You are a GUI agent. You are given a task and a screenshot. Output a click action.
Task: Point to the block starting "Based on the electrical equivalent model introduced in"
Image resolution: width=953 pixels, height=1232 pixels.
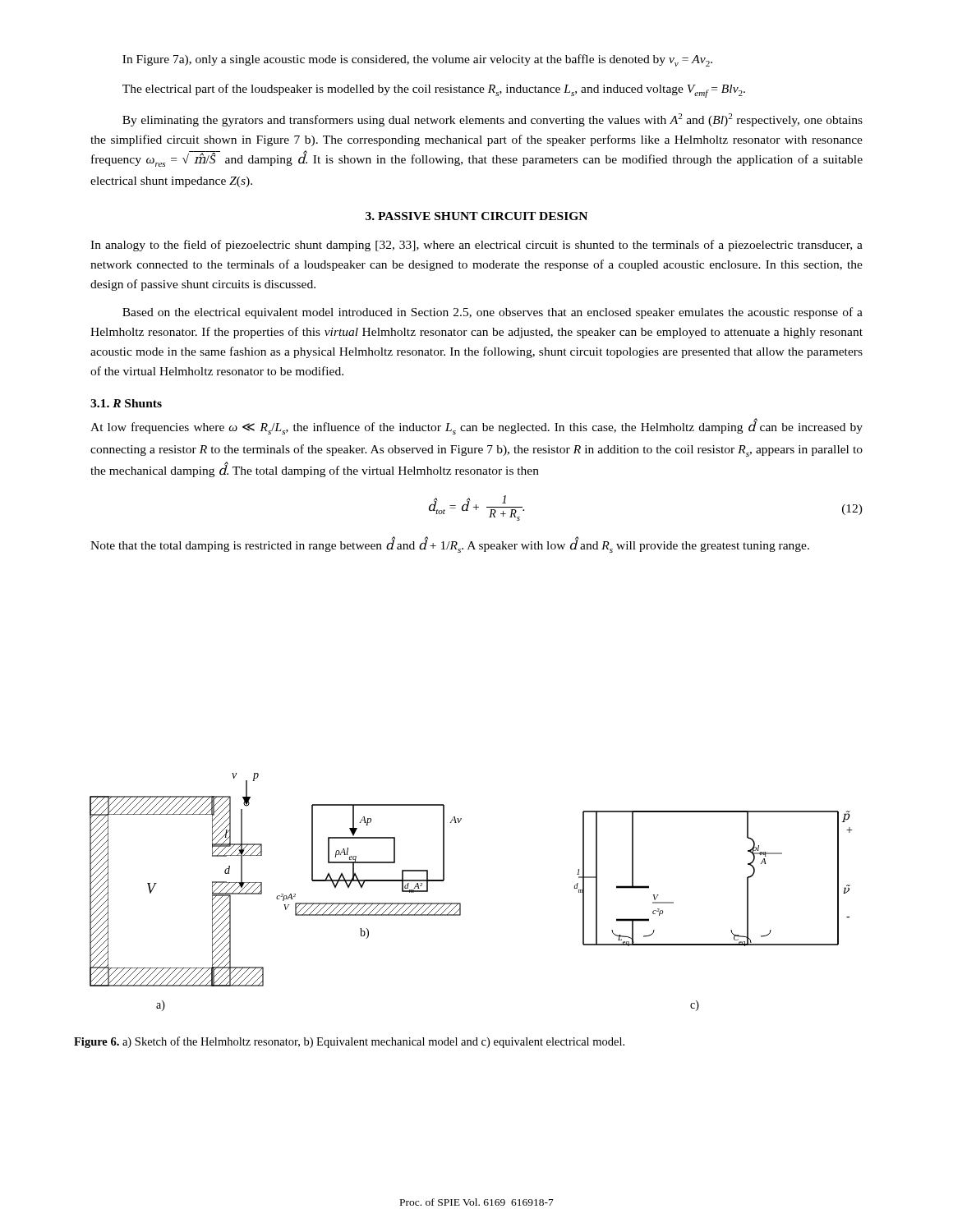(x=476, y=342)
